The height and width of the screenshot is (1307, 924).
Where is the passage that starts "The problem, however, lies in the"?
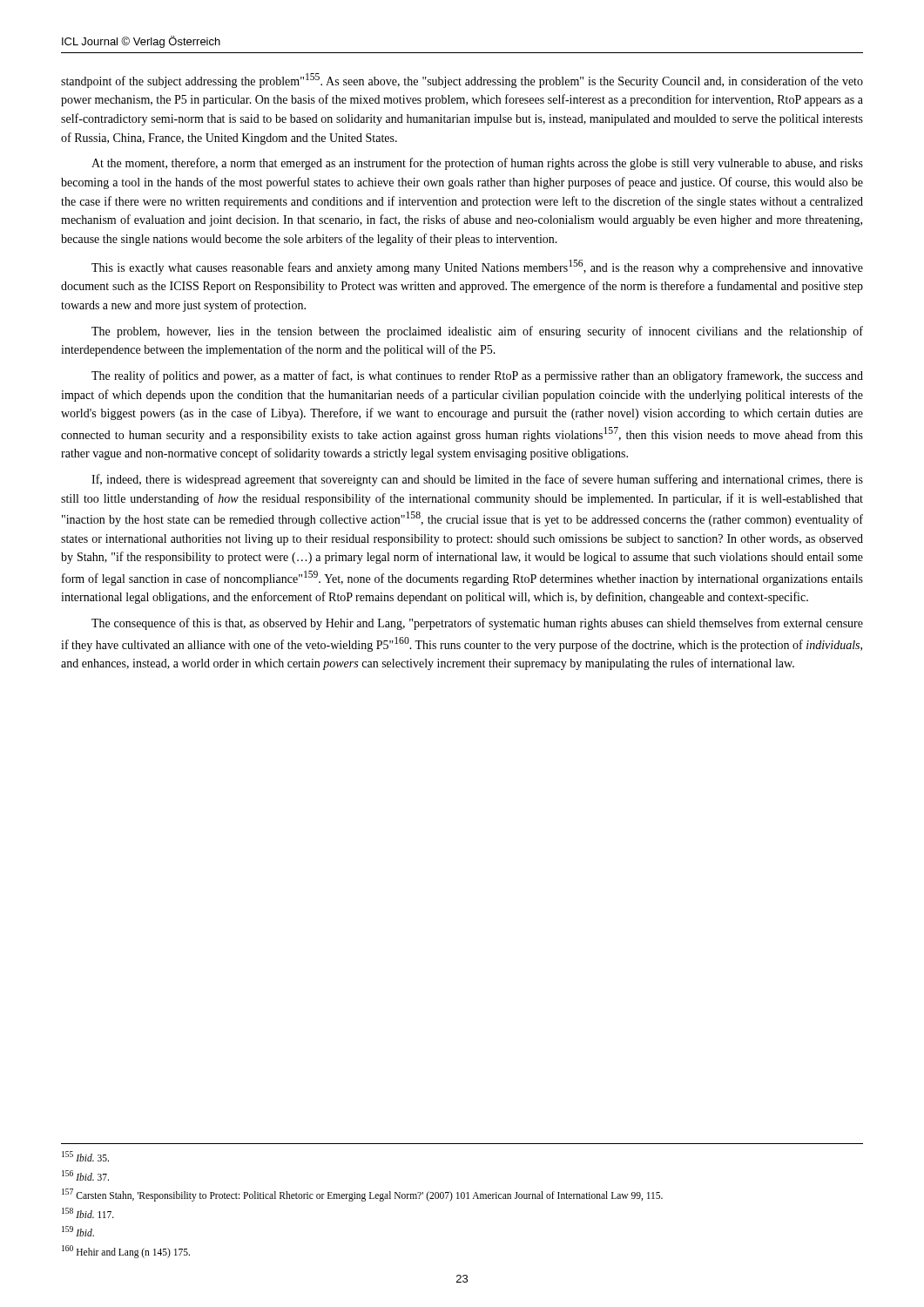click(x=462, y=341)
